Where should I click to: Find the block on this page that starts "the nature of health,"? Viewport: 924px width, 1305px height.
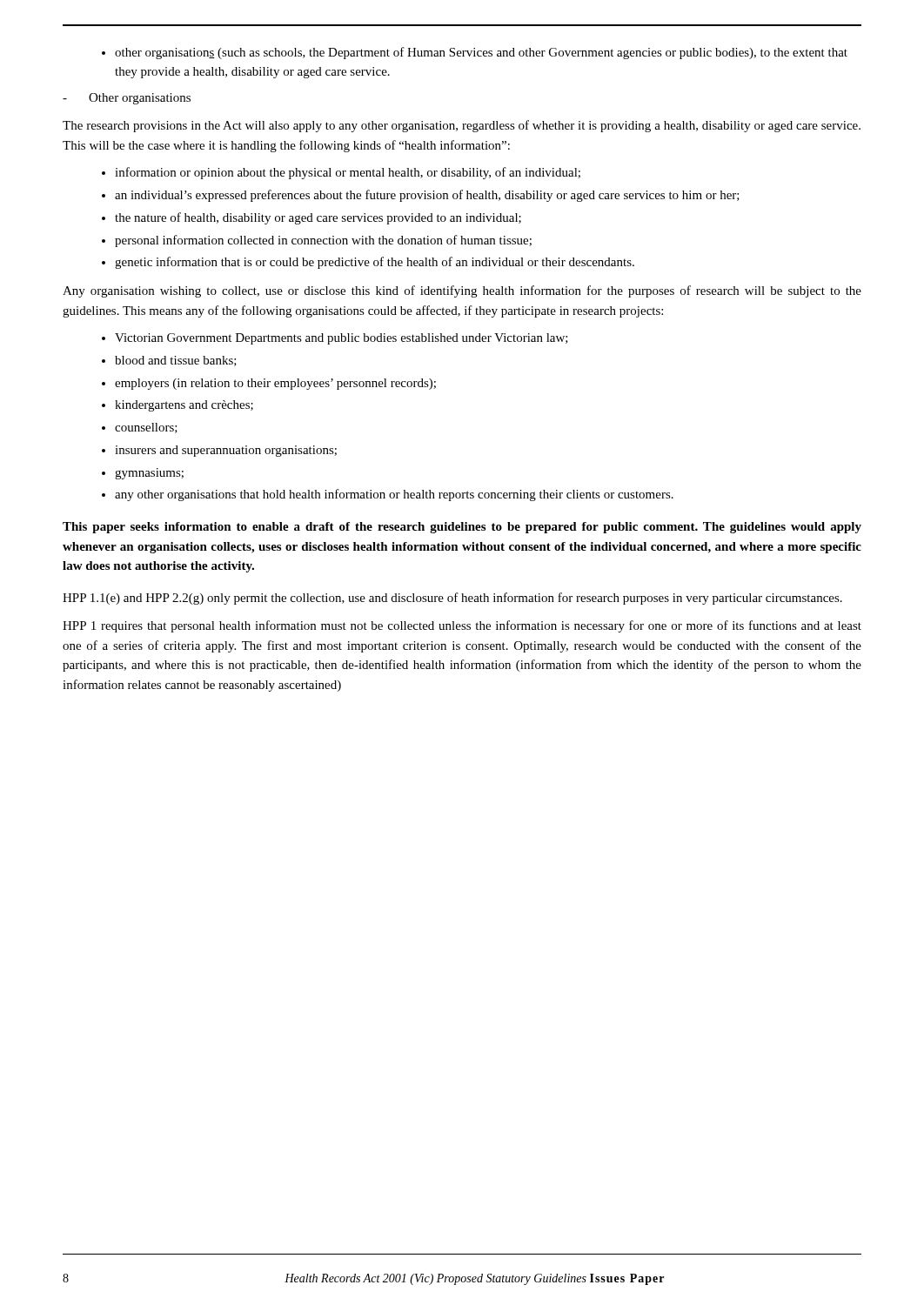[x=488, y=218]
